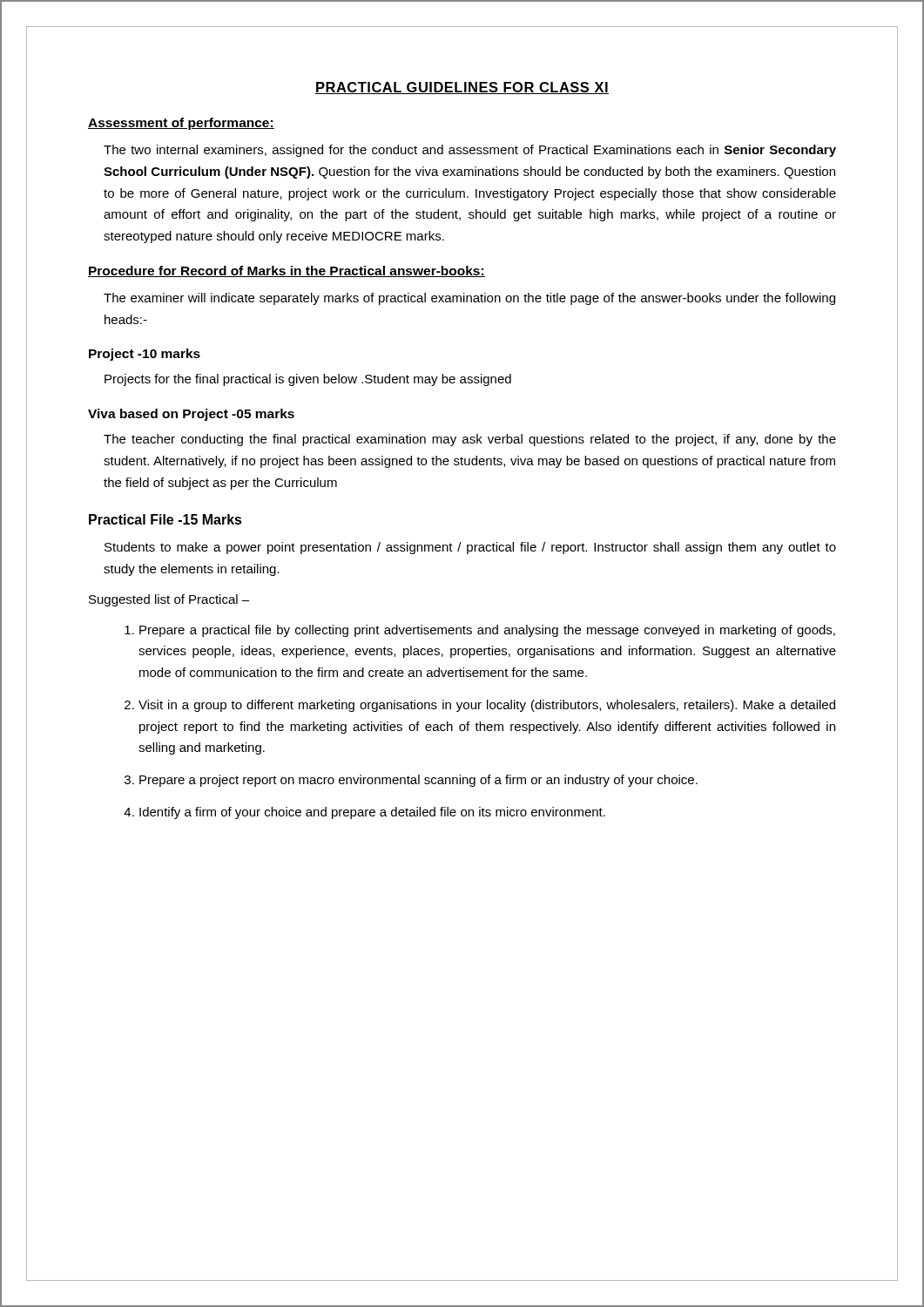The width and height of the screenshot is (924, 1307).
Task: Point to "Project -10 marks"
Action: tap(144, 354)
